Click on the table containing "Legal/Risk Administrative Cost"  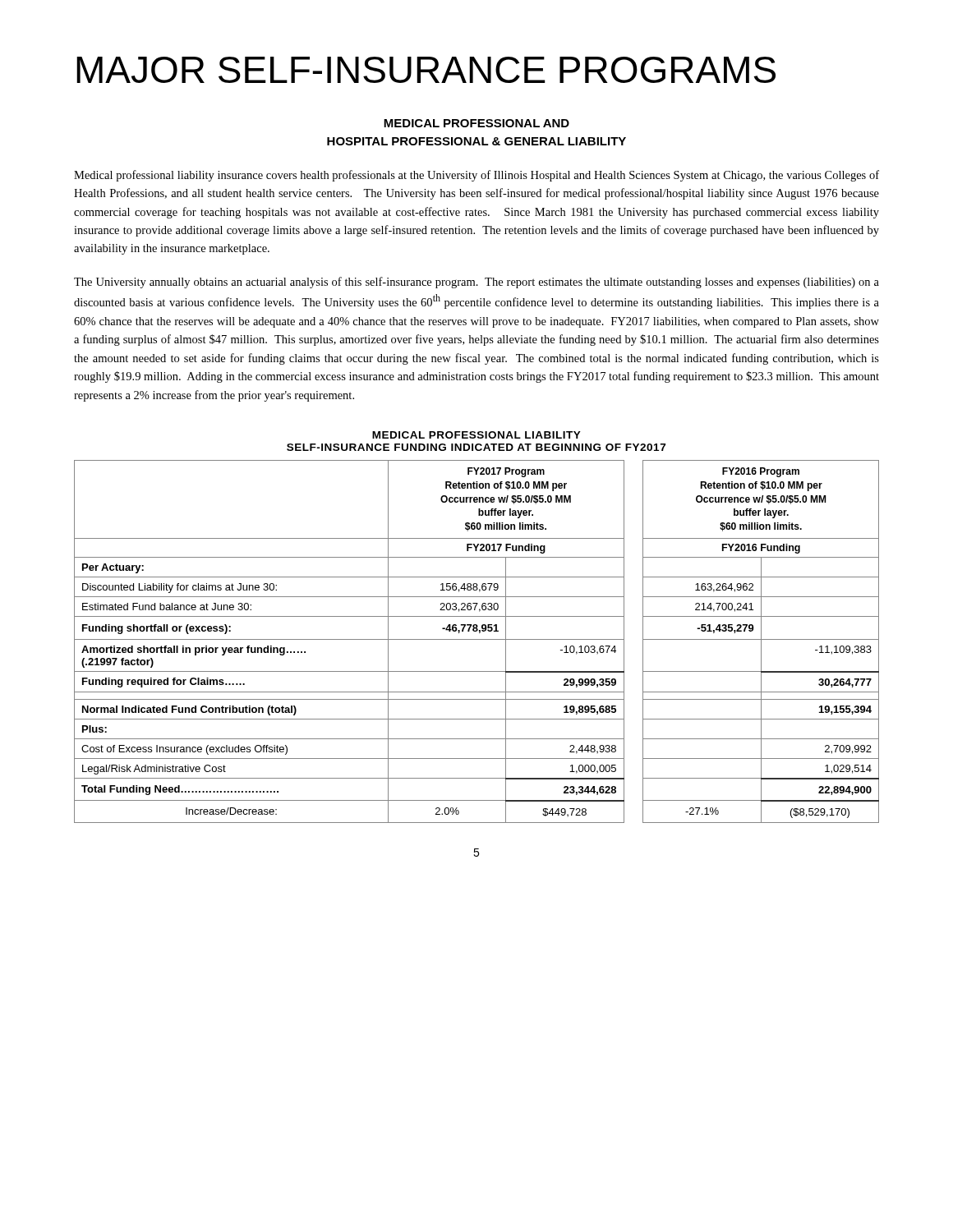pyautogui.click(x=476, y=641)
